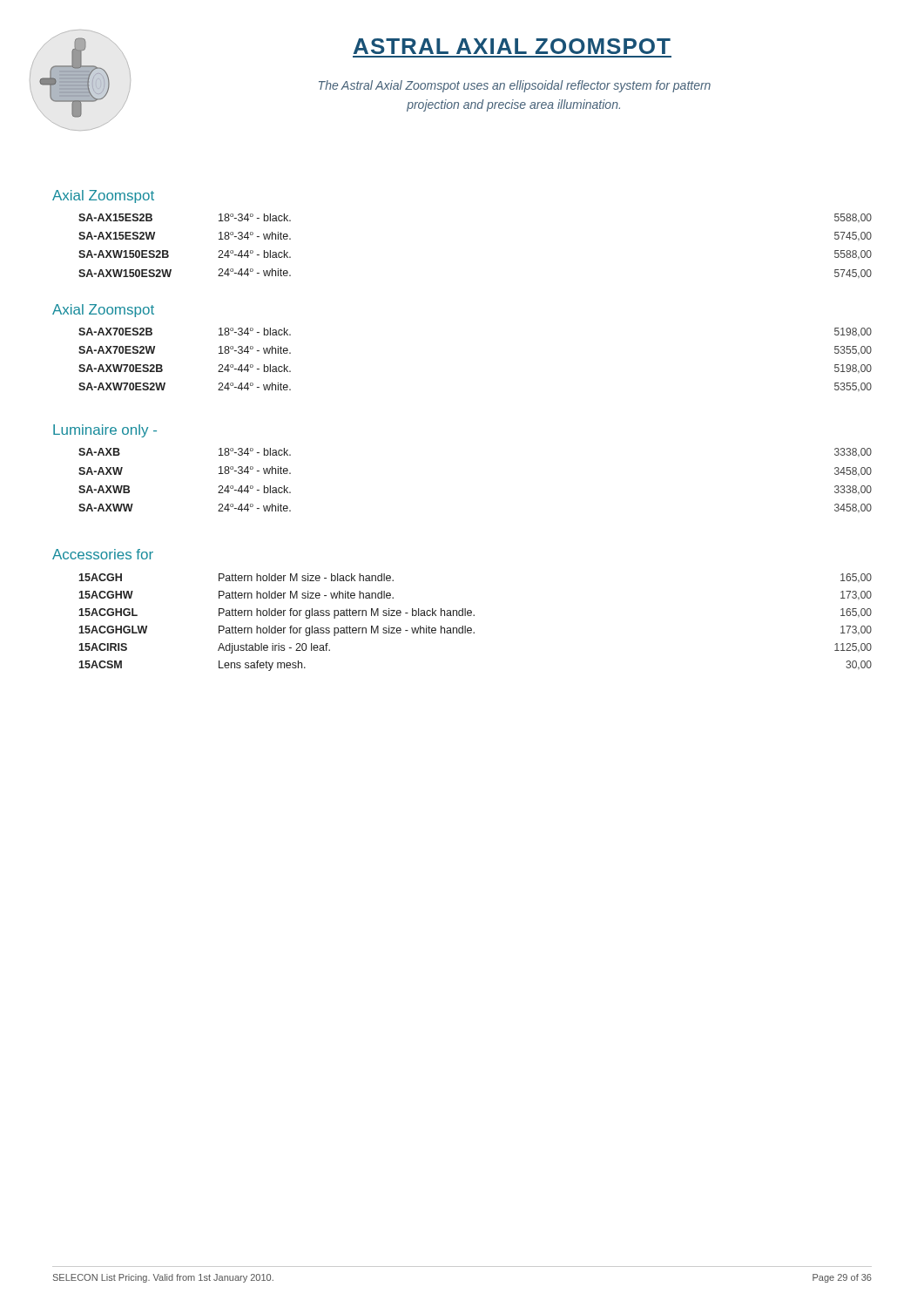
Task: Point to the block beginning "SA-AXWW 24o-44o -"
Action: pos(101,508)
